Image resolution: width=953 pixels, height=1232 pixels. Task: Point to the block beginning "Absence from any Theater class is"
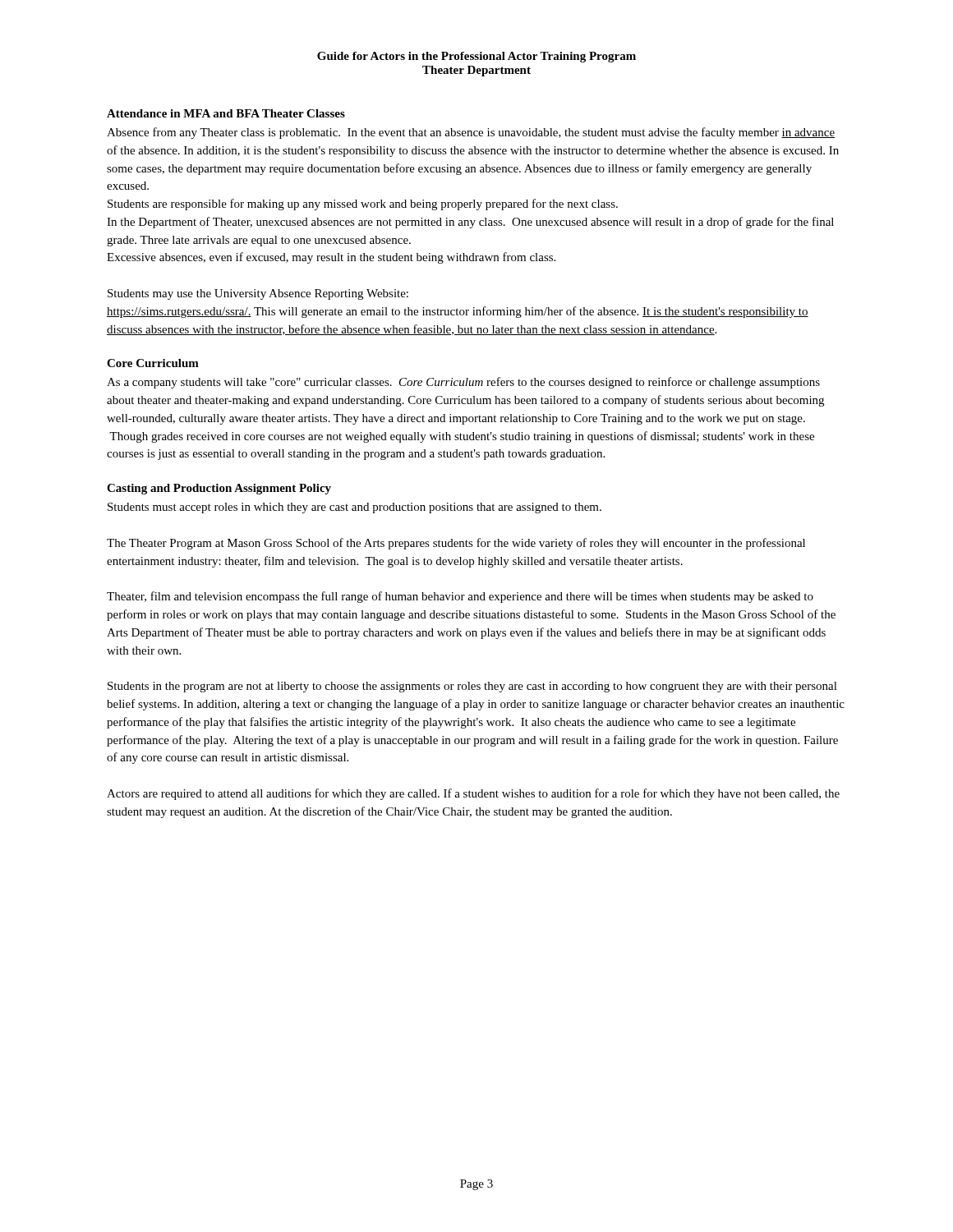476,196
